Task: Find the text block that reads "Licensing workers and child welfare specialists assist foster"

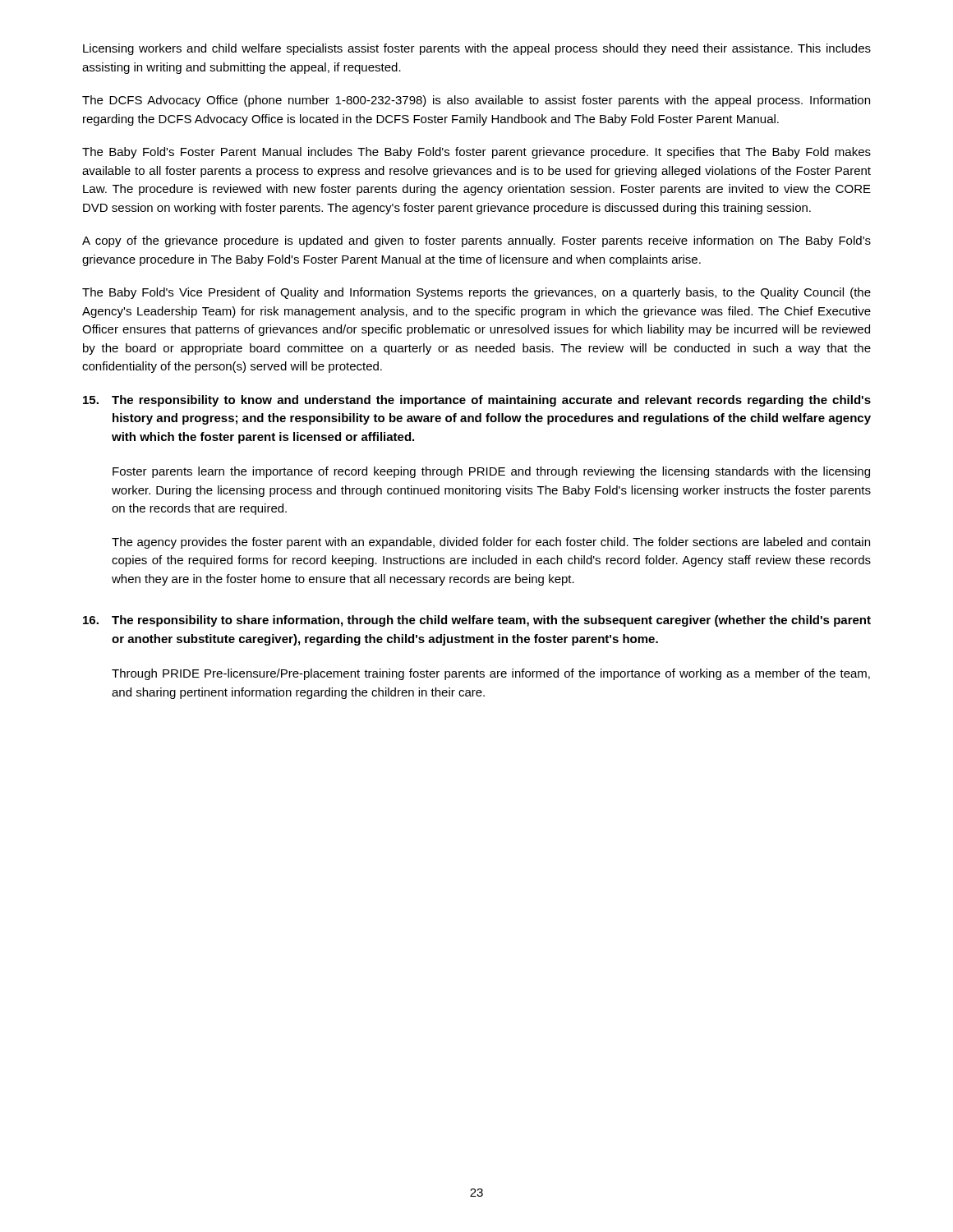Action: (476, 57)
